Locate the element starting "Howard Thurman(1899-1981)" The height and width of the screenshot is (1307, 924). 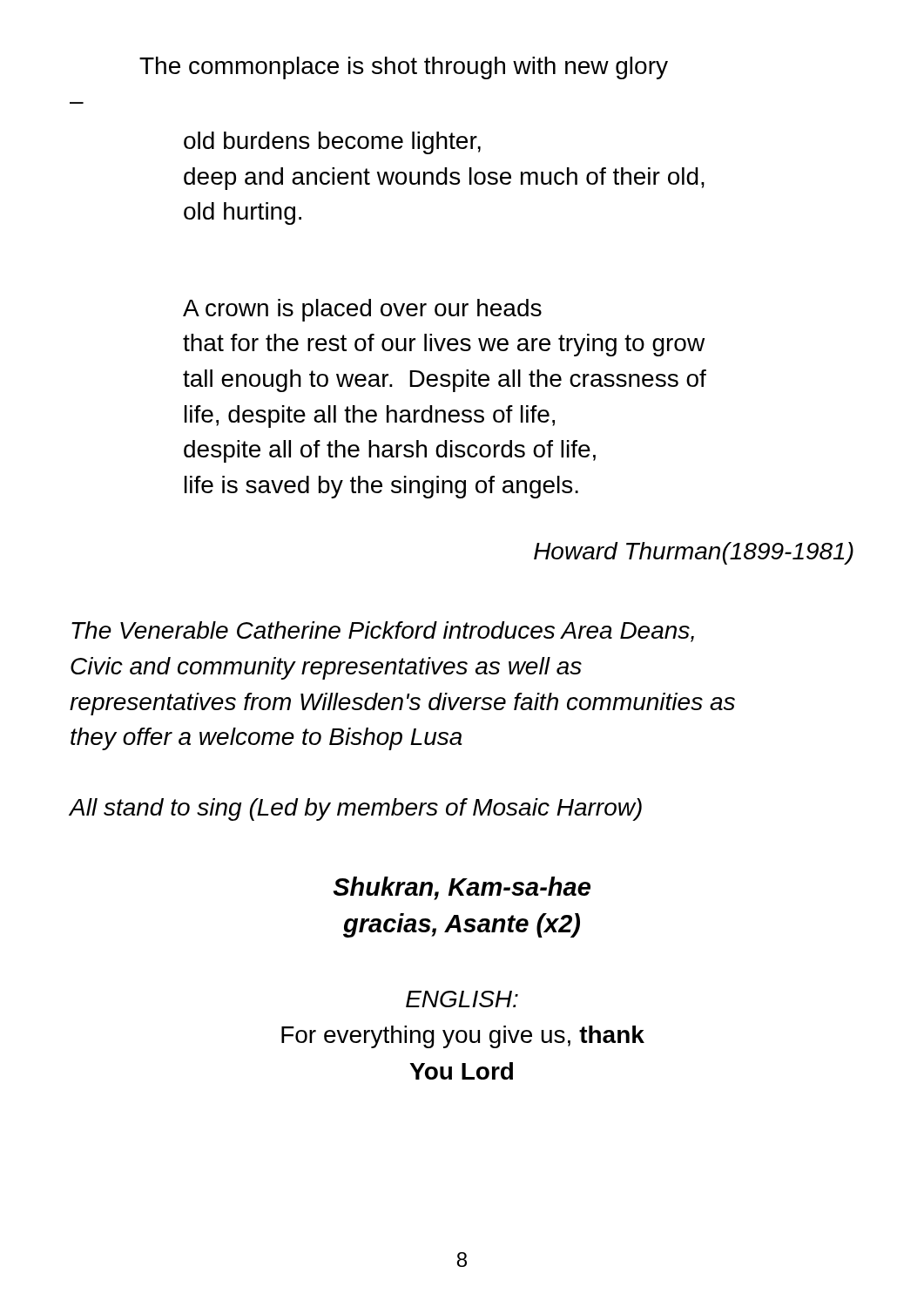(x=694, y=551)
